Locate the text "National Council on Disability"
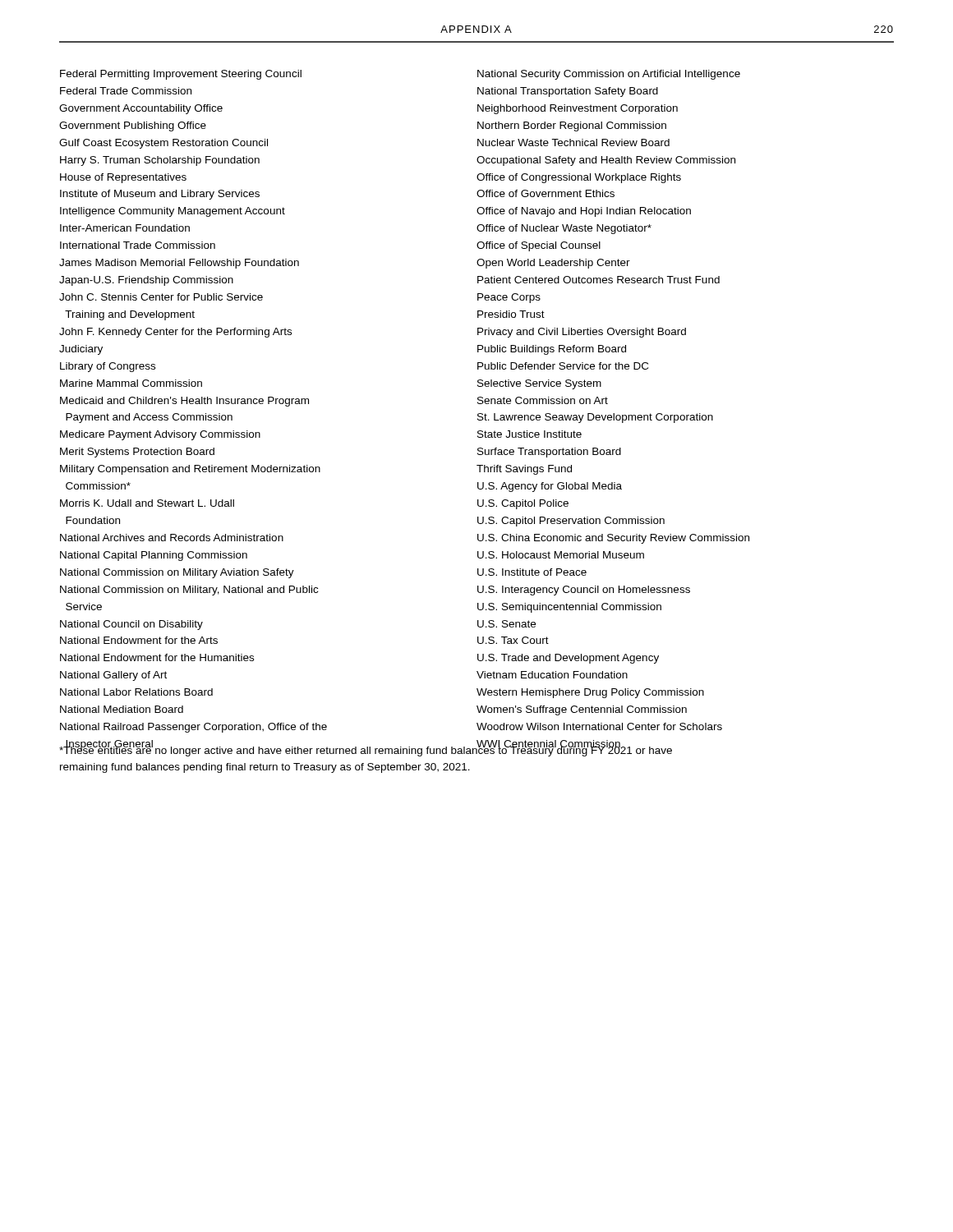 coord(131,625)
